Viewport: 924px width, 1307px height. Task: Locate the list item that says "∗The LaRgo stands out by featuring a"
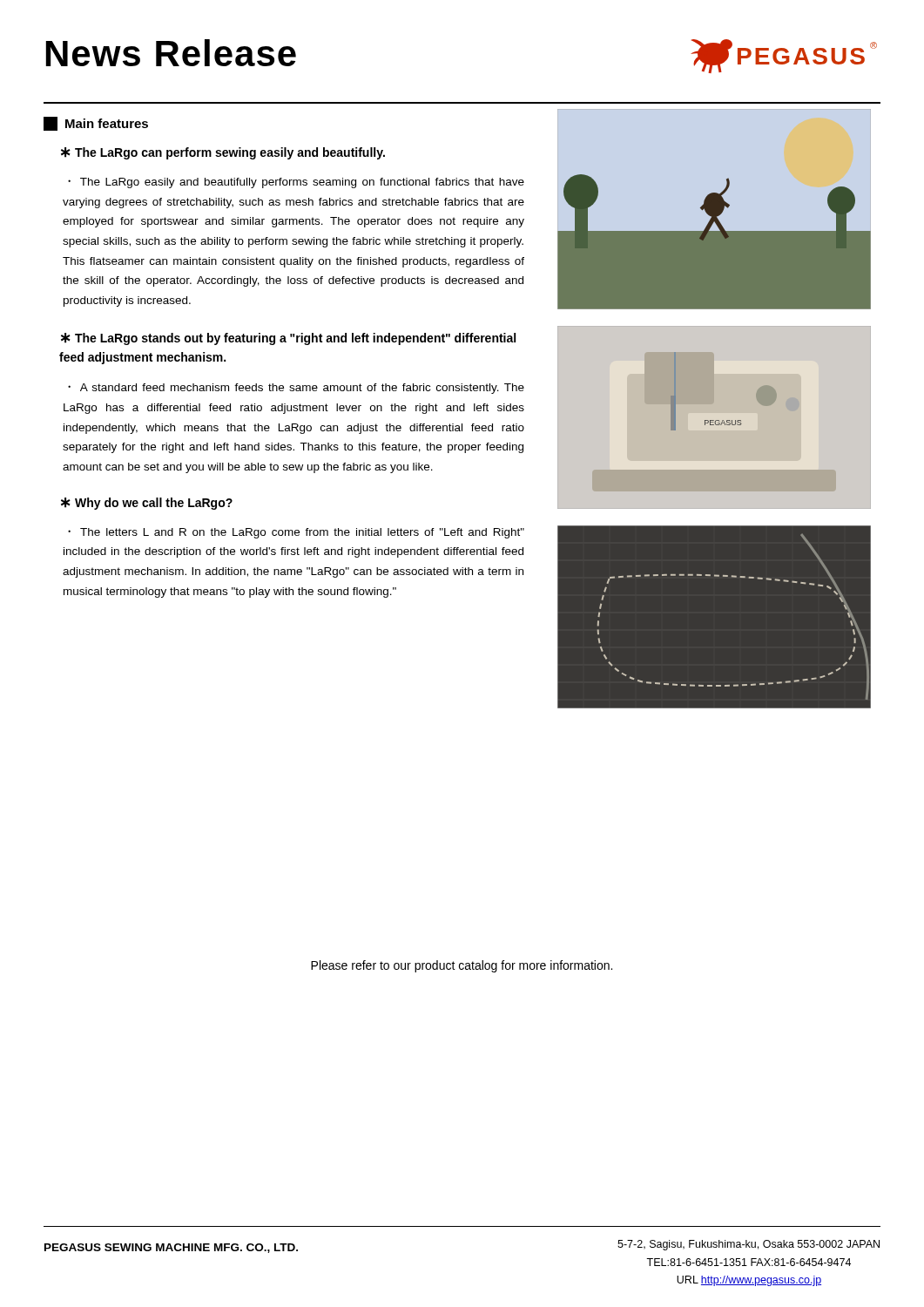288,347
